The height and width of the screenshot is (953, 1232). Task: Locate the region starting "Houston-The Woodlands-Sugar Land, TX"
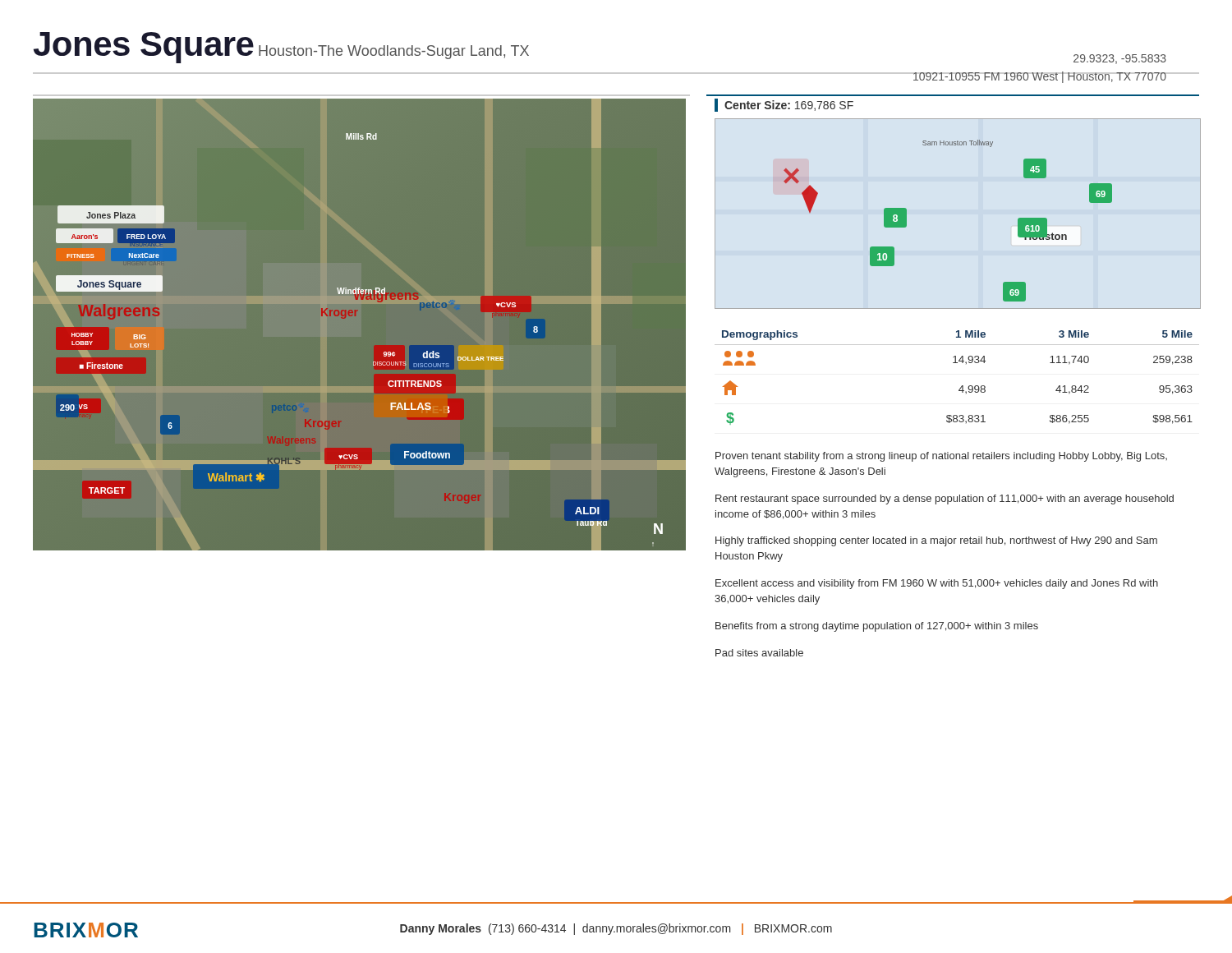[x=394, y=51]
